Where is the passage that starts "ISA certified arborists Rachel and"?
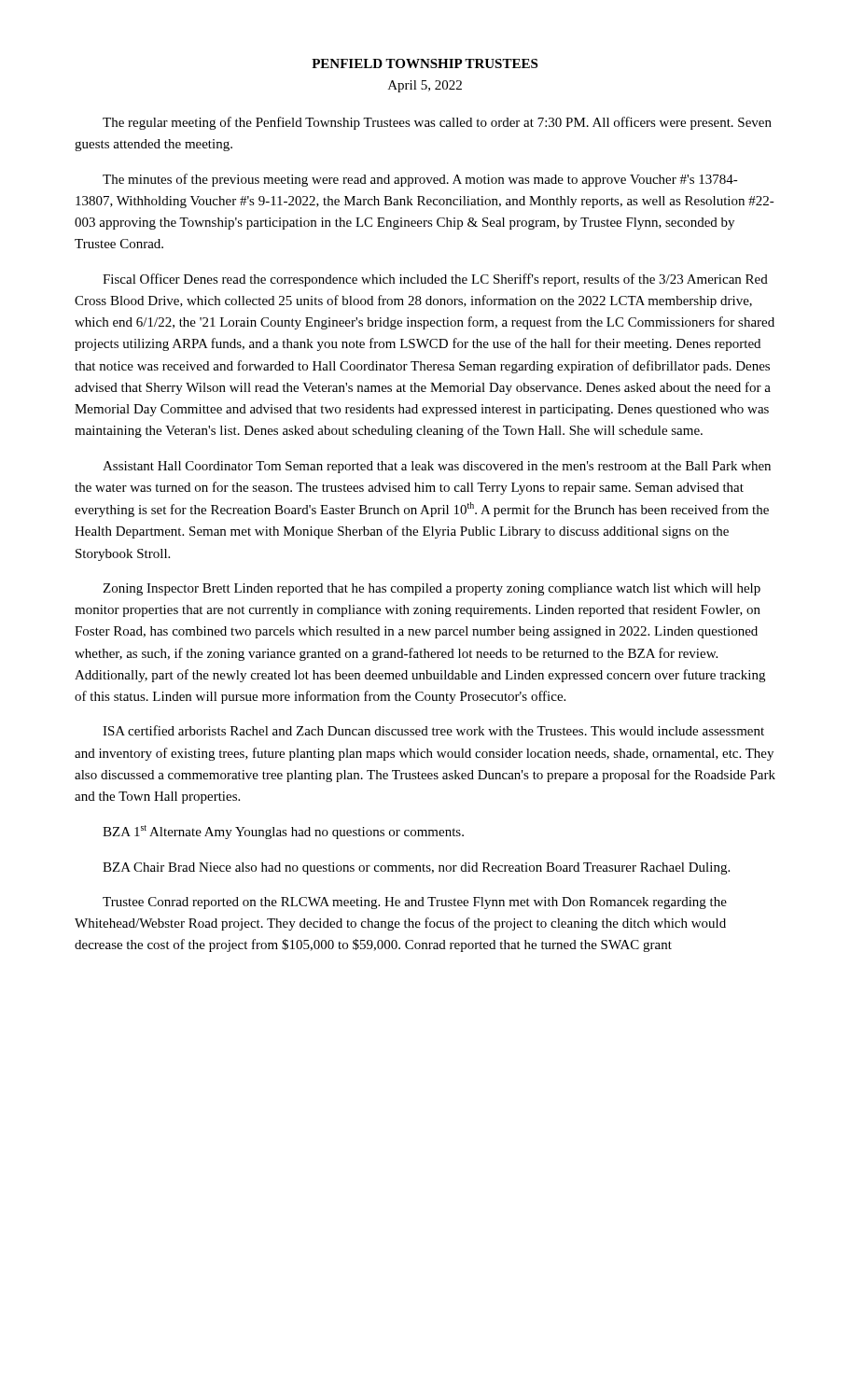 pos(425,764)
